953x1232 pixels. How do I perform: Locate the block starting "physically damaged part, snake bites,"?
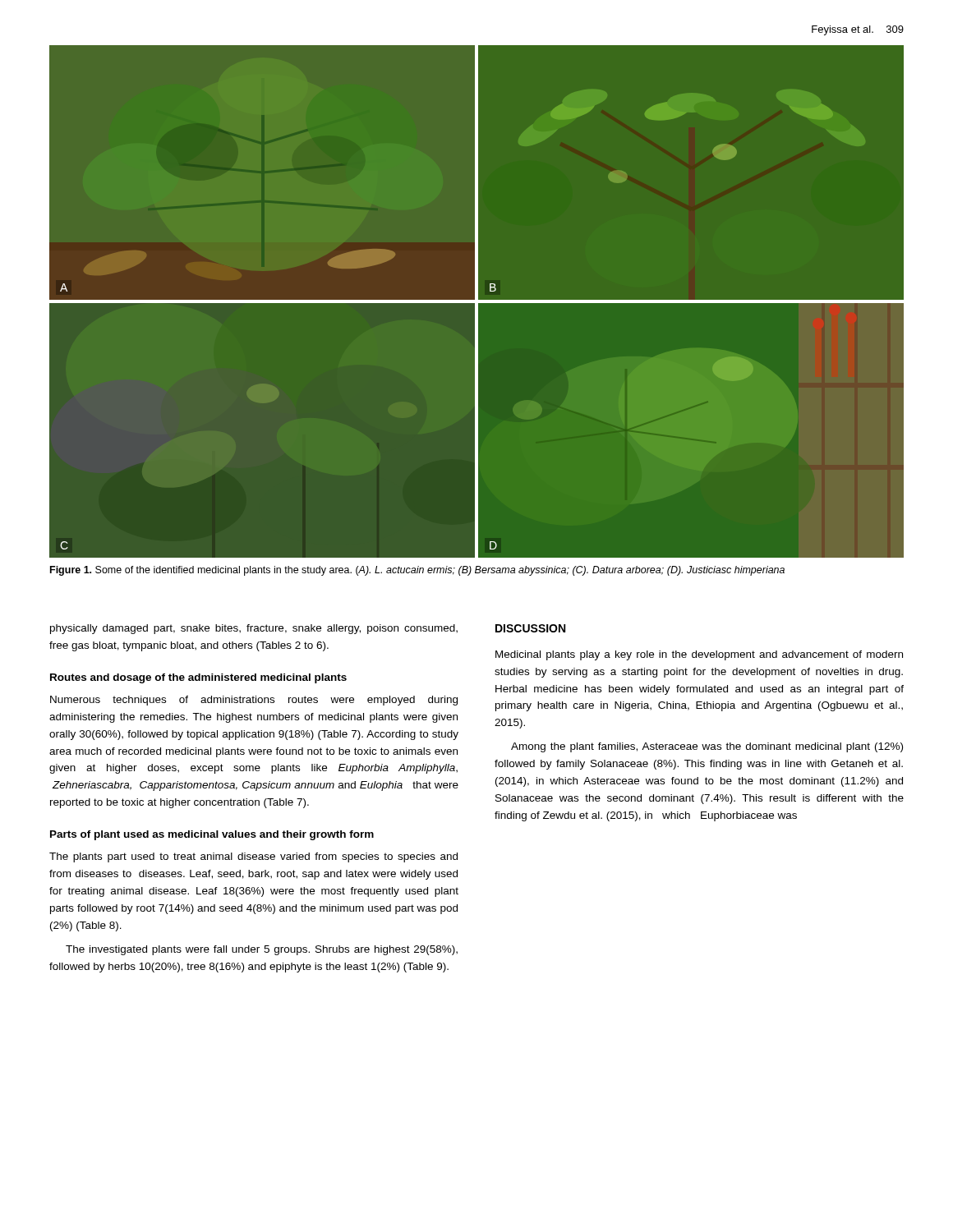(x=254, y=637)
